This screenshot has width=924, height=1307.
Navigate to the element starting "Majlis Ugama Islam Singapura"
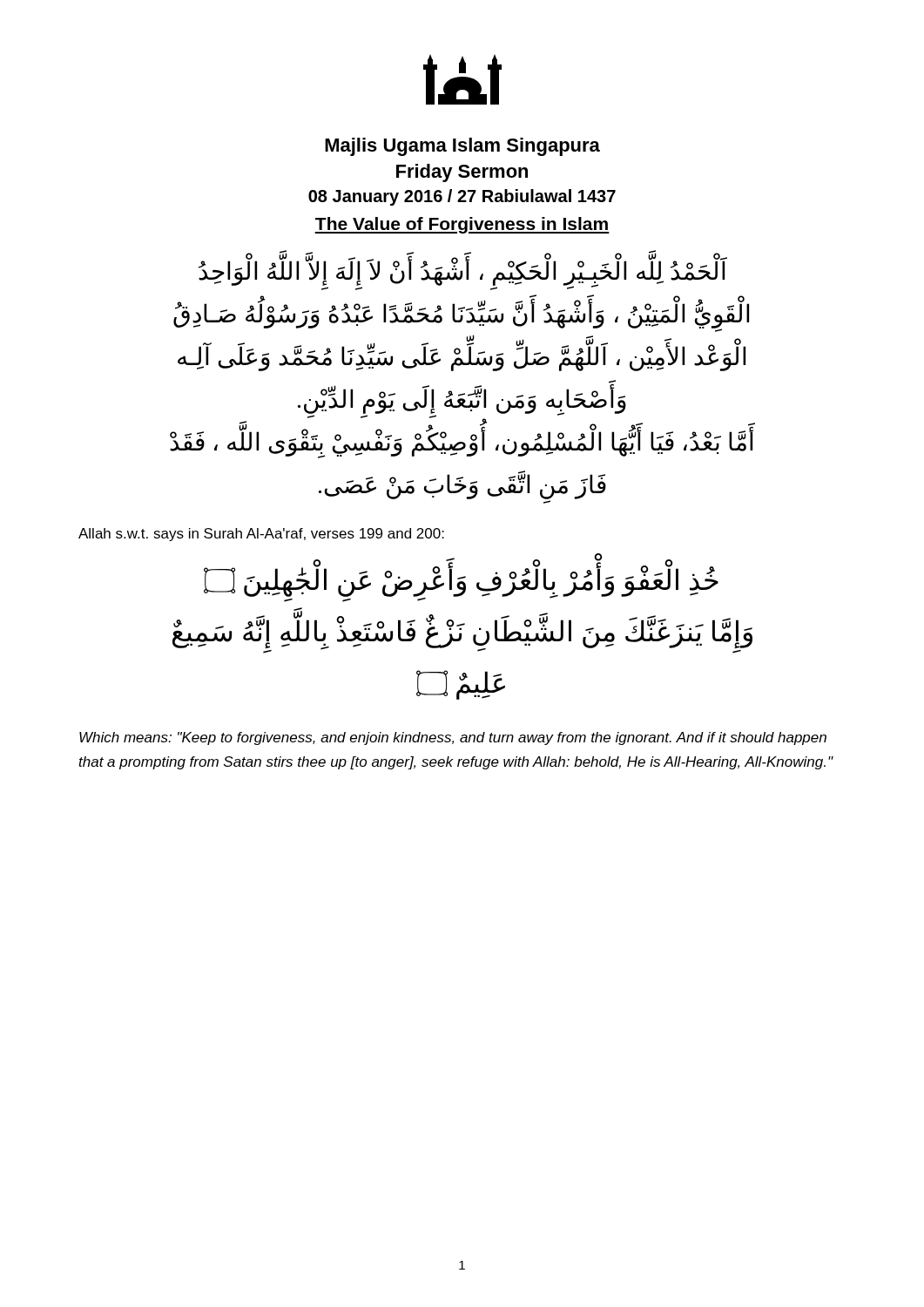point(462,146)
